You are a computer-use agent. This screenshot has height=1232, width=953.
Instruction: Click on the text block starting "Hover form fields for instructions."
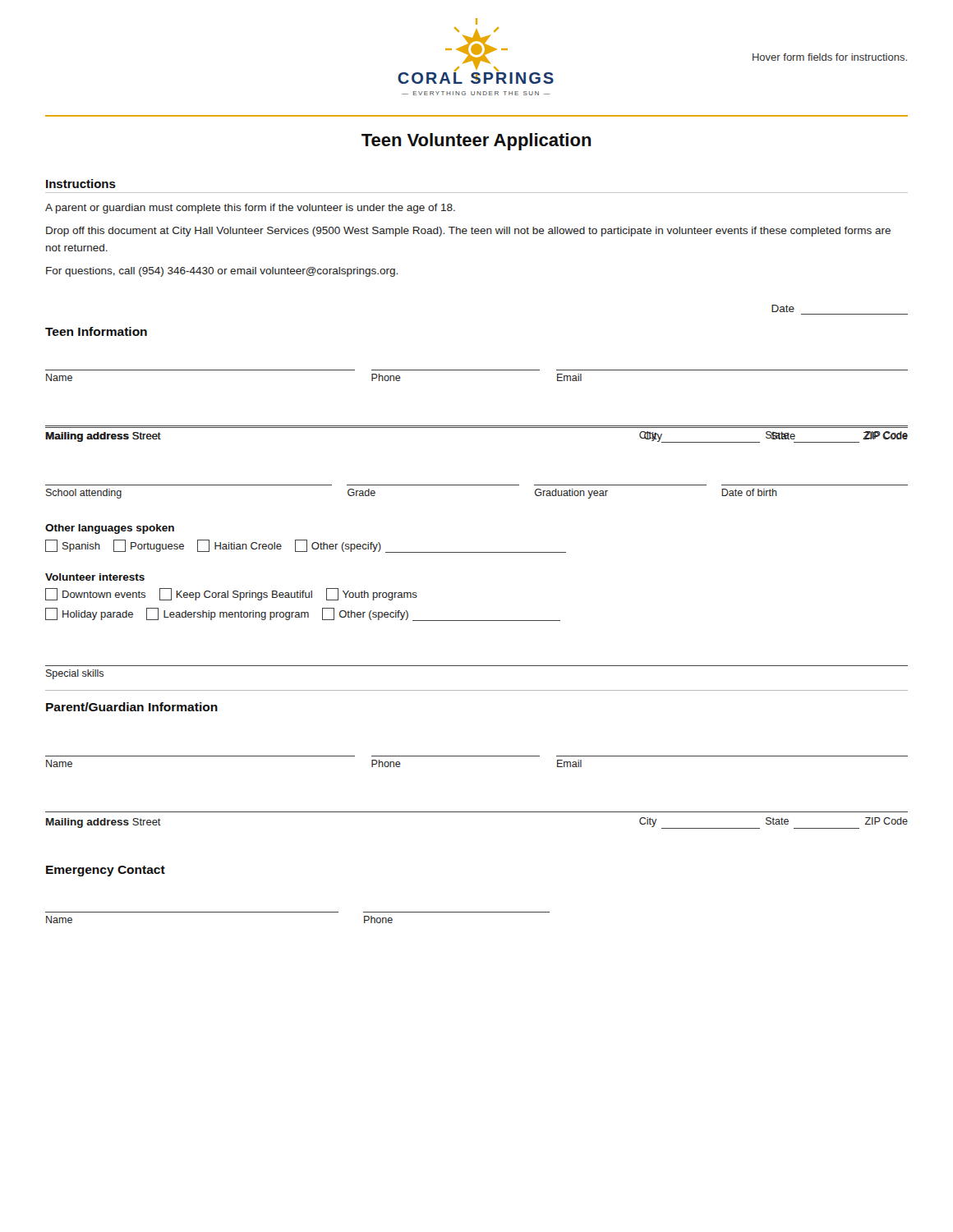[830, 57]
